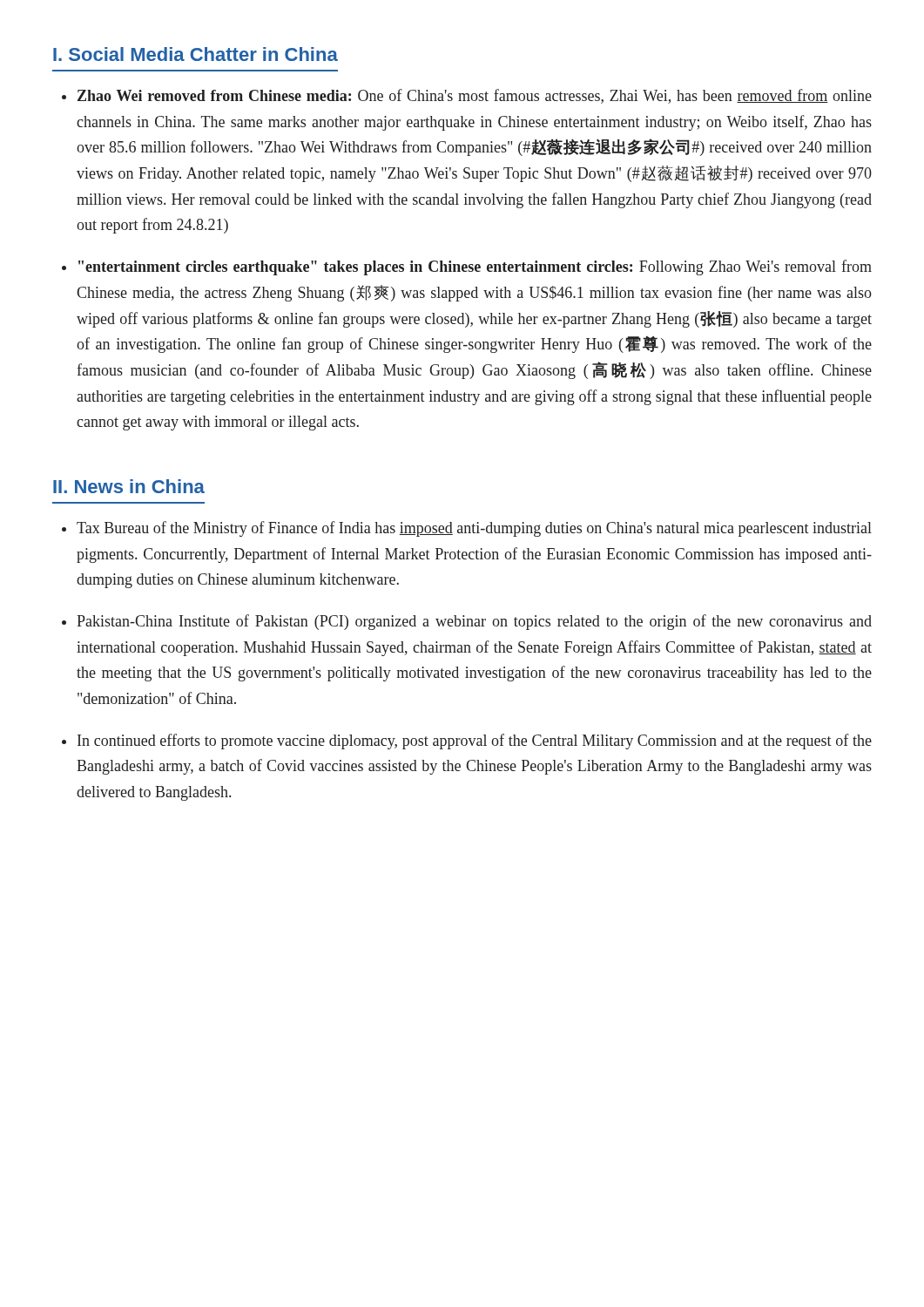The width and height of the screenshot is (924, 1307).
Task: Point to the passage starting "Pakistan-China Institute of Pakistan (PCI) organized a"
Action: tap(474, 660)
